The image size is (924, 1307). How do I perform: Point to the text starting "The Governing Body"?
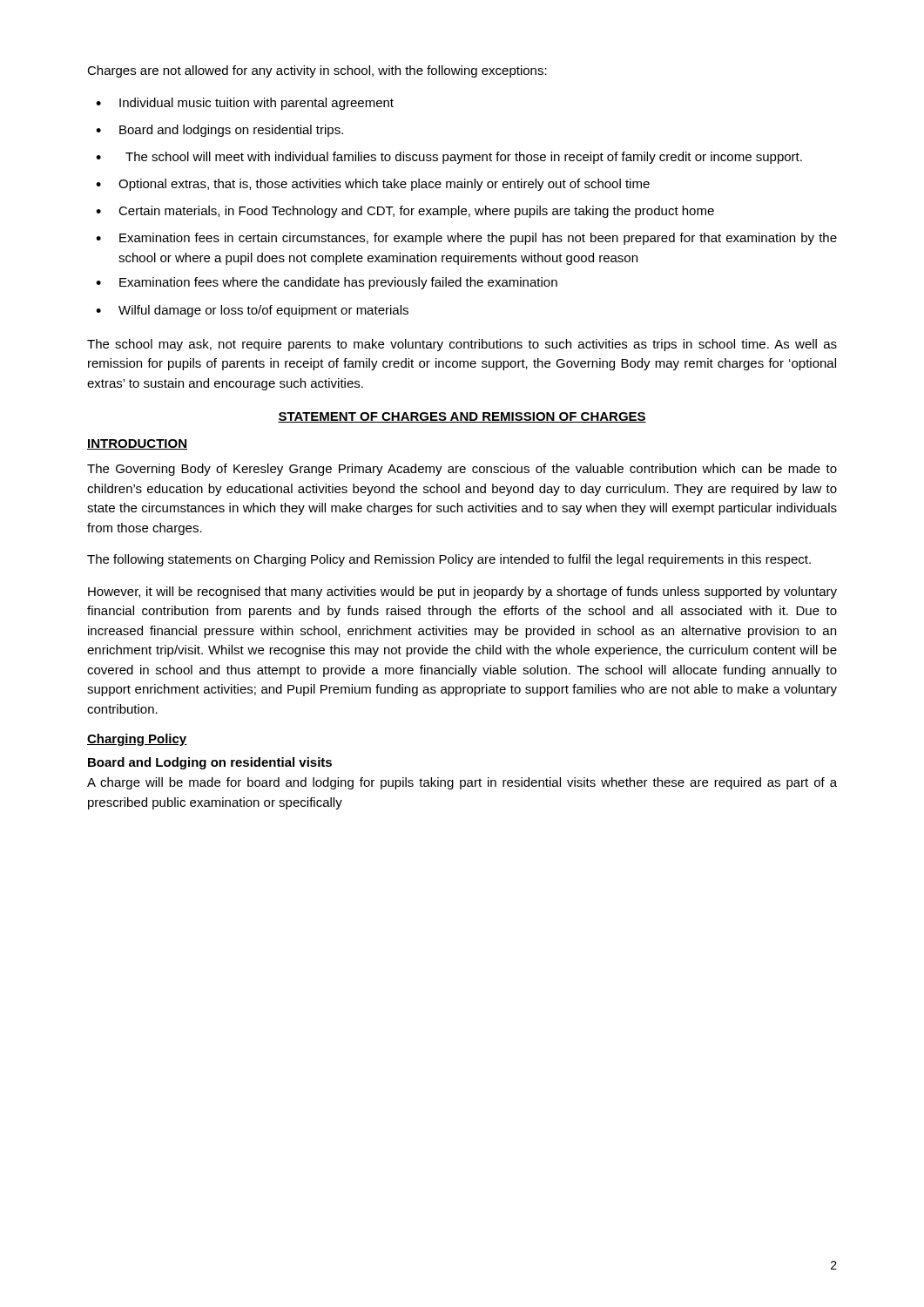point(462,498)
